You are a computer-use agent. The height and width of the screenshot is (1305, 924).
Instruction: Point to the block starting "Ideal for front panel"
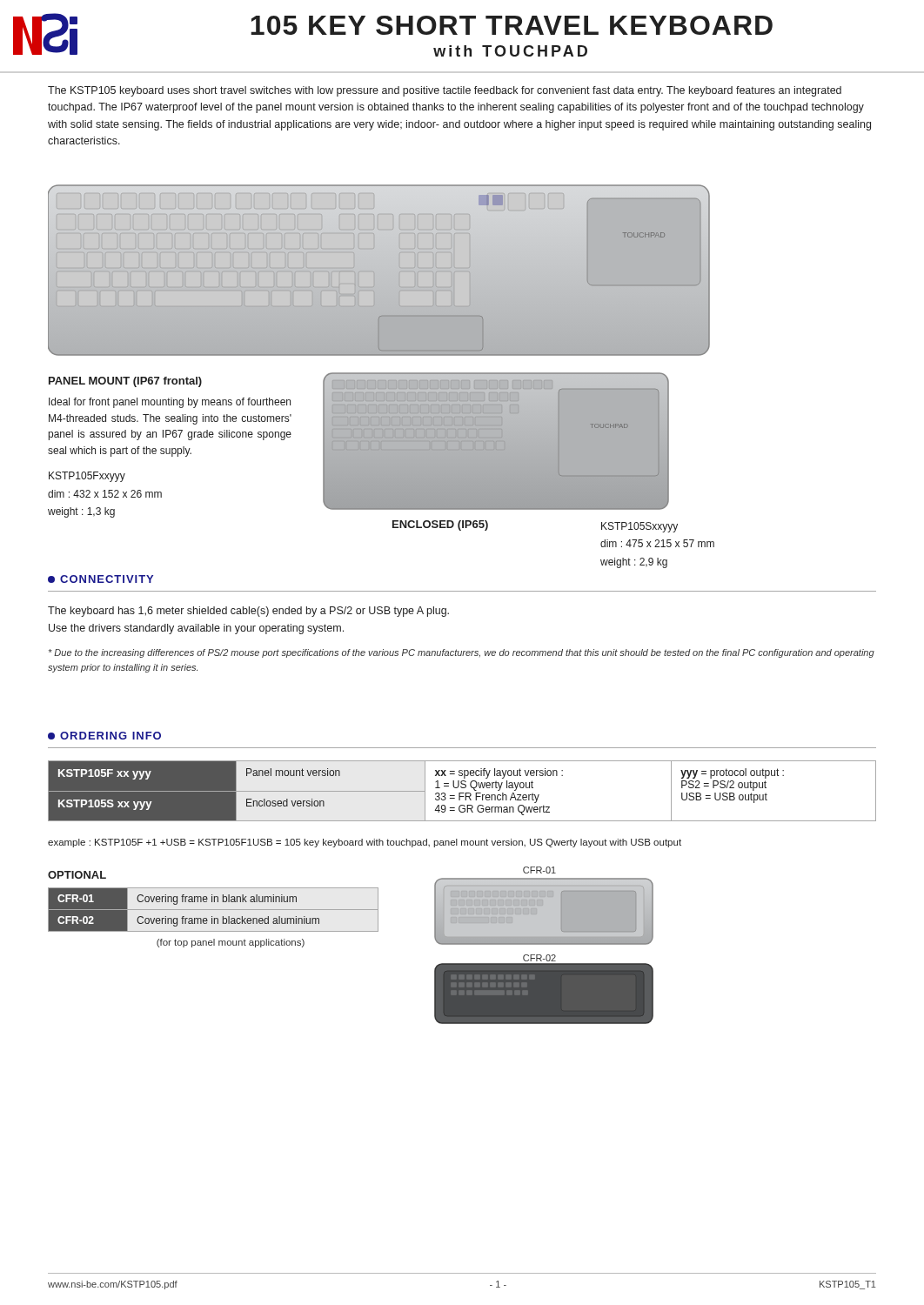tap(170, 426)
